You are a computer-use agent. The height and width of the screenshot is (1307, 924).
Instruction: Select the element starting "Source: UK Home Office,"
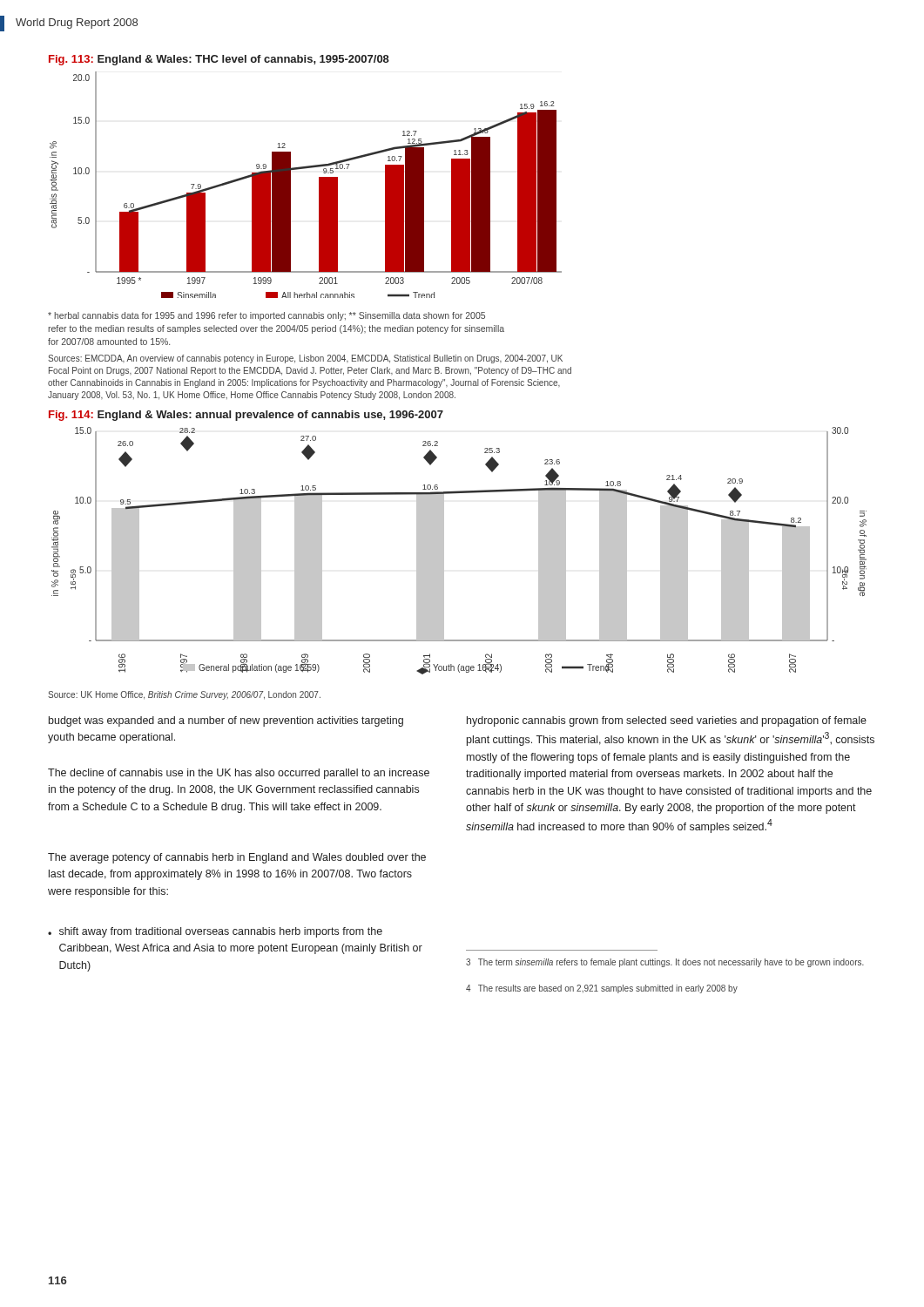pyautogui.click(x=184, y=695)
